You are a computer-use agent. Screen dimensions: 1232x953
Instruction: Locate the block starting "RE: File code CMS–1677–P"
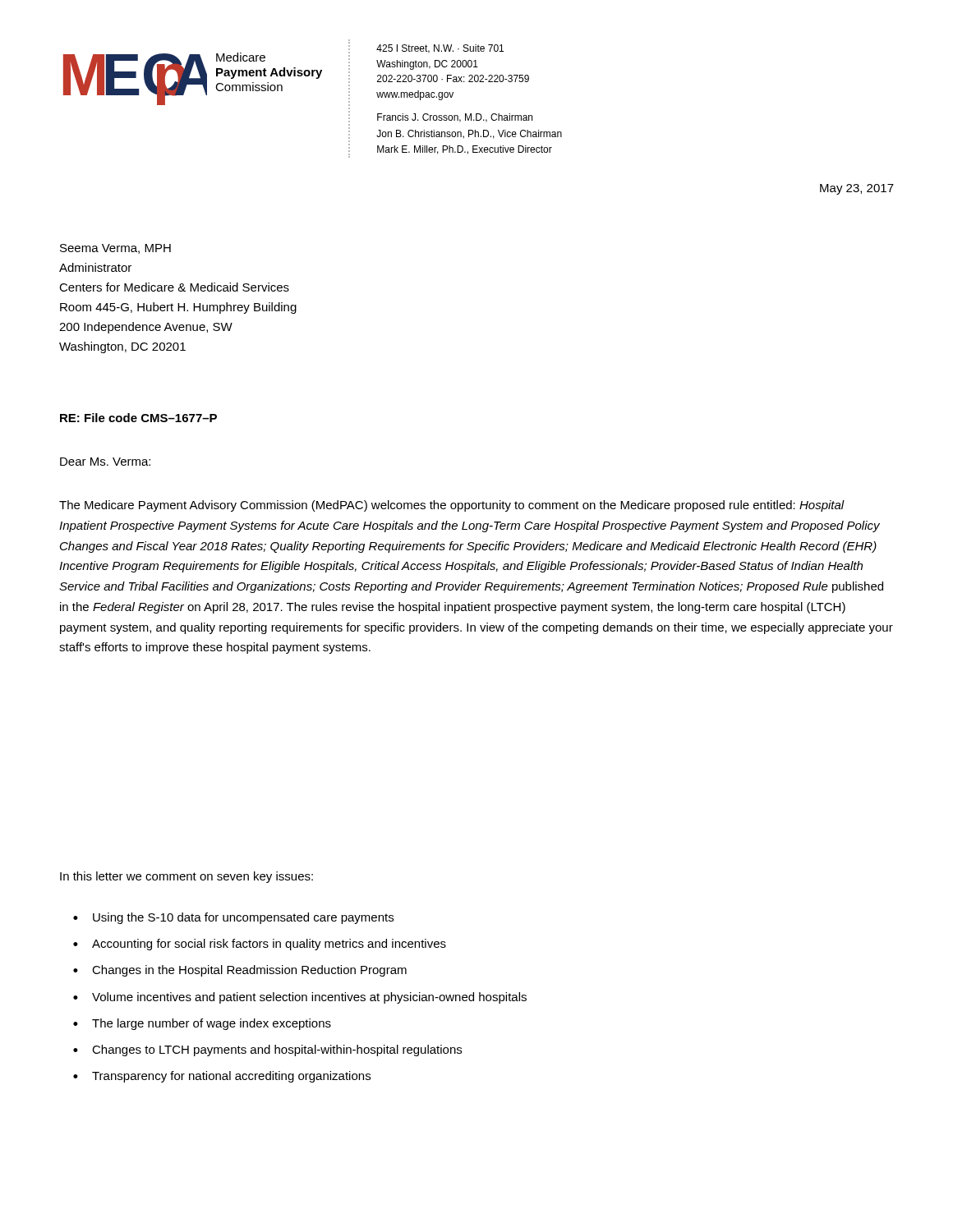[138, 418]
